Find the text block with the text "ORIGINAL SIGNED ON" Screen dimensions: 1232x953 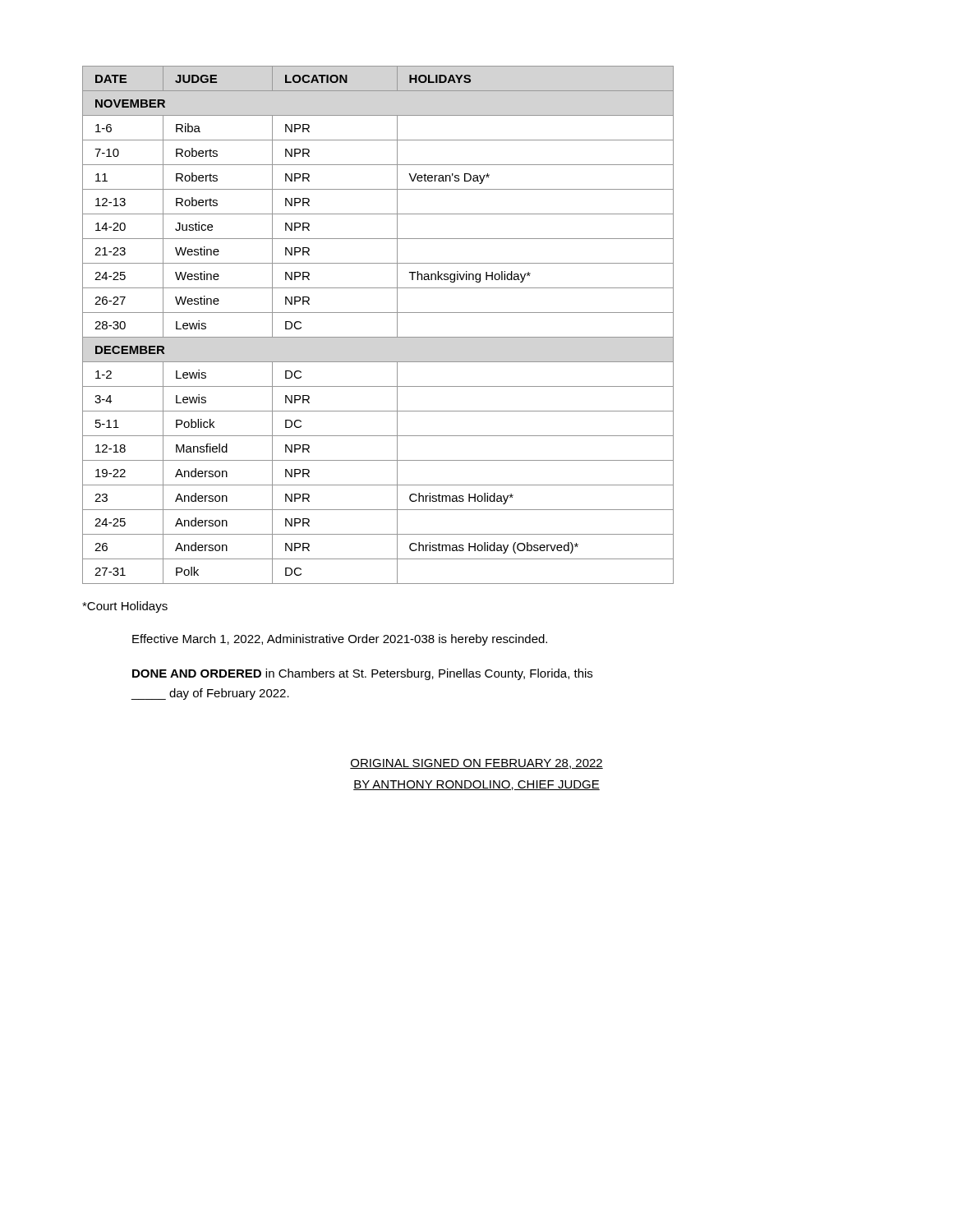tap(476, 773)
